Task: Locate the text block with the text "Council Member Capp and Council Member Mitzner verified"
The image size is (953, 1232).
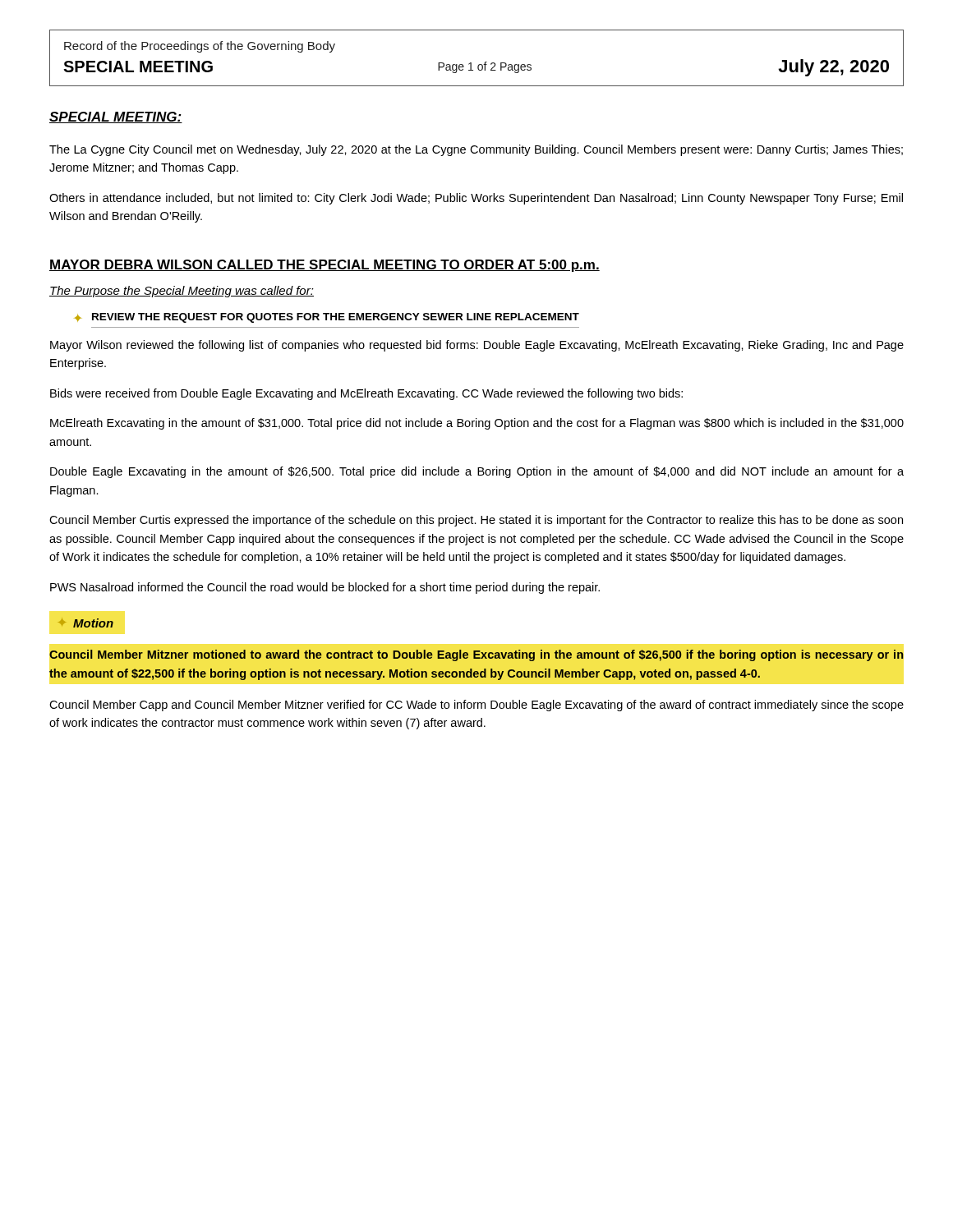Action: click(476, 714)
